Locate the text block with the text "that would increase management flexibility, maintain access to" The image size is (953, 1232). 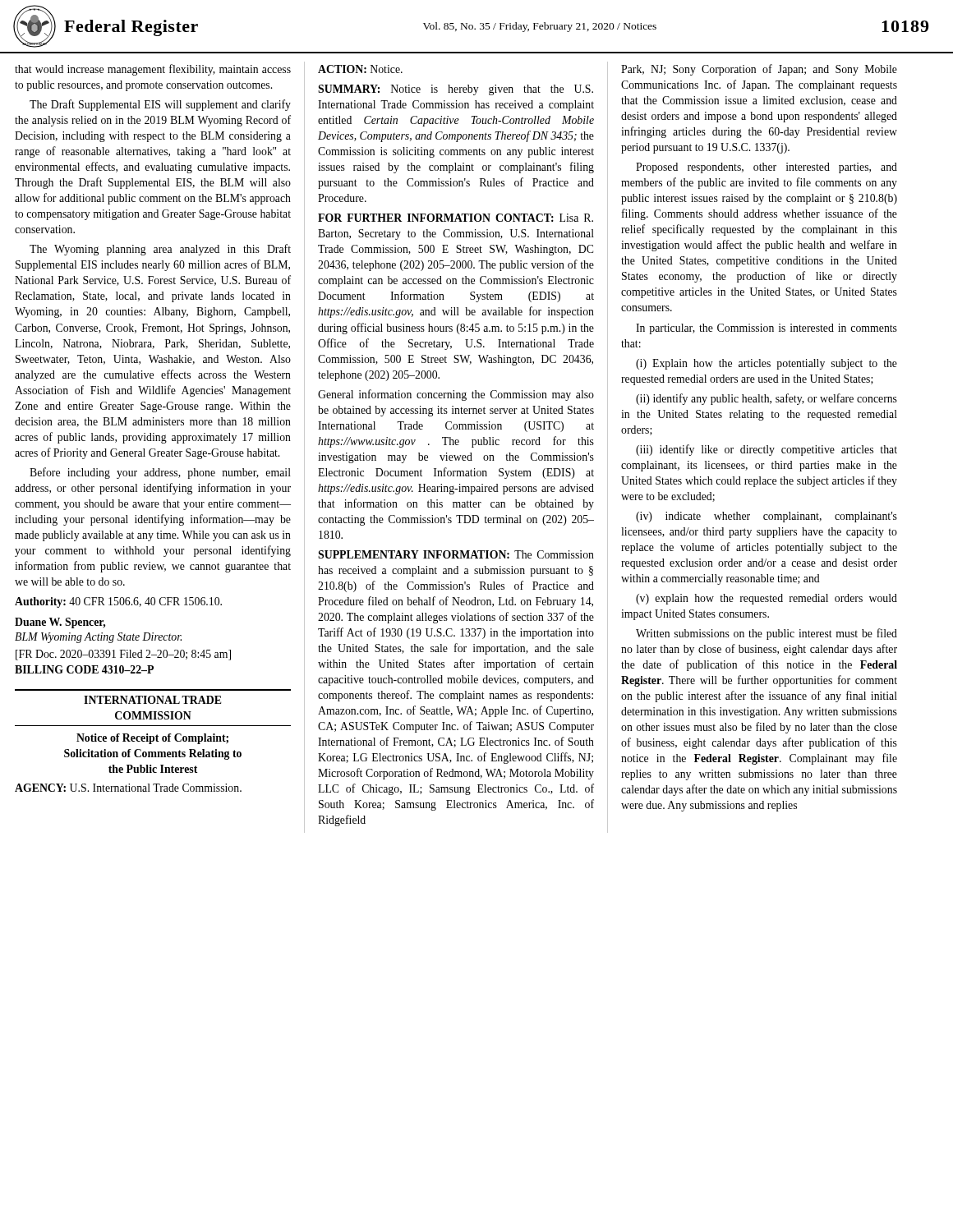point(153,326)
